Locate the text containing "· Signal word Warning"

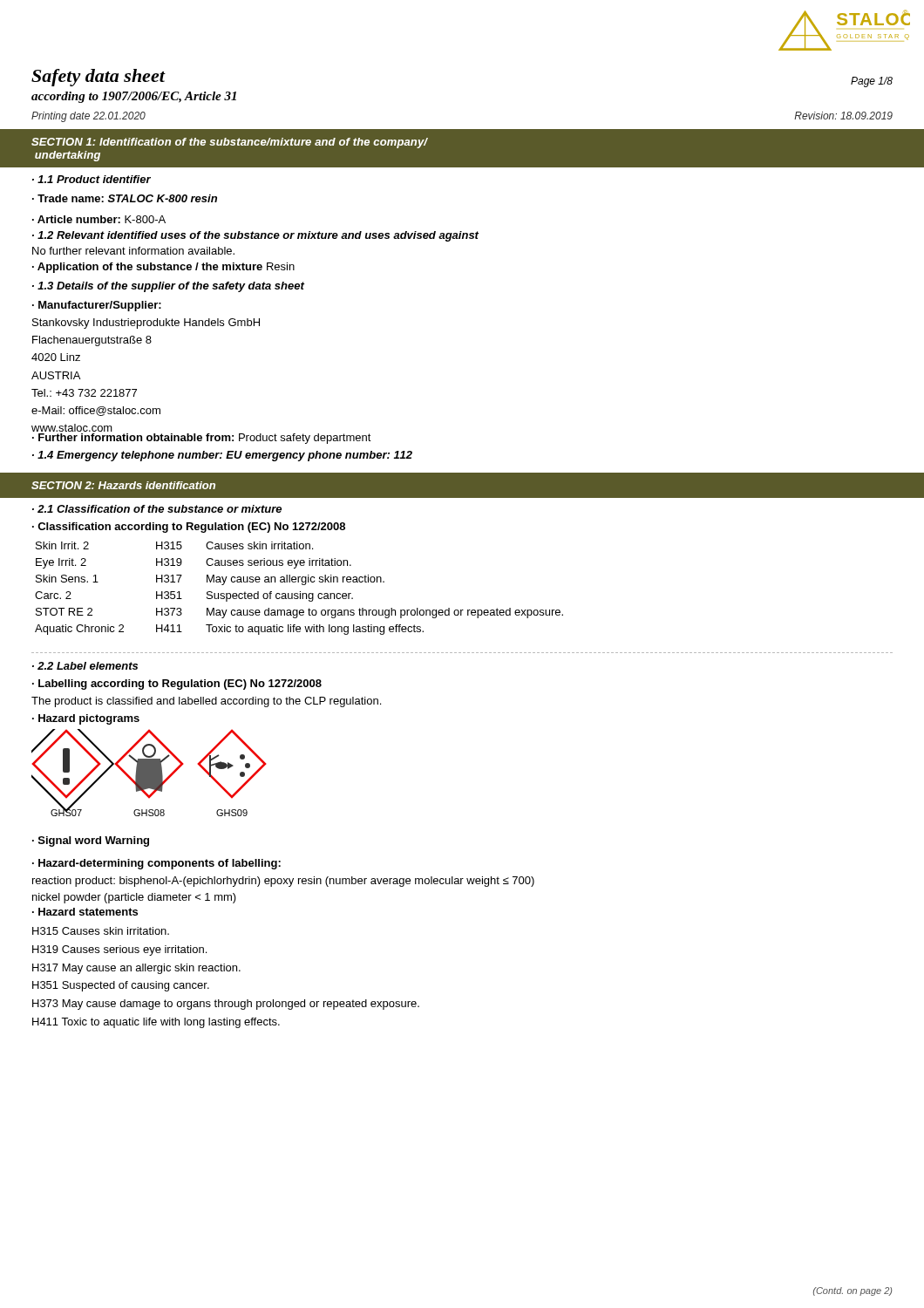point(91,840)
